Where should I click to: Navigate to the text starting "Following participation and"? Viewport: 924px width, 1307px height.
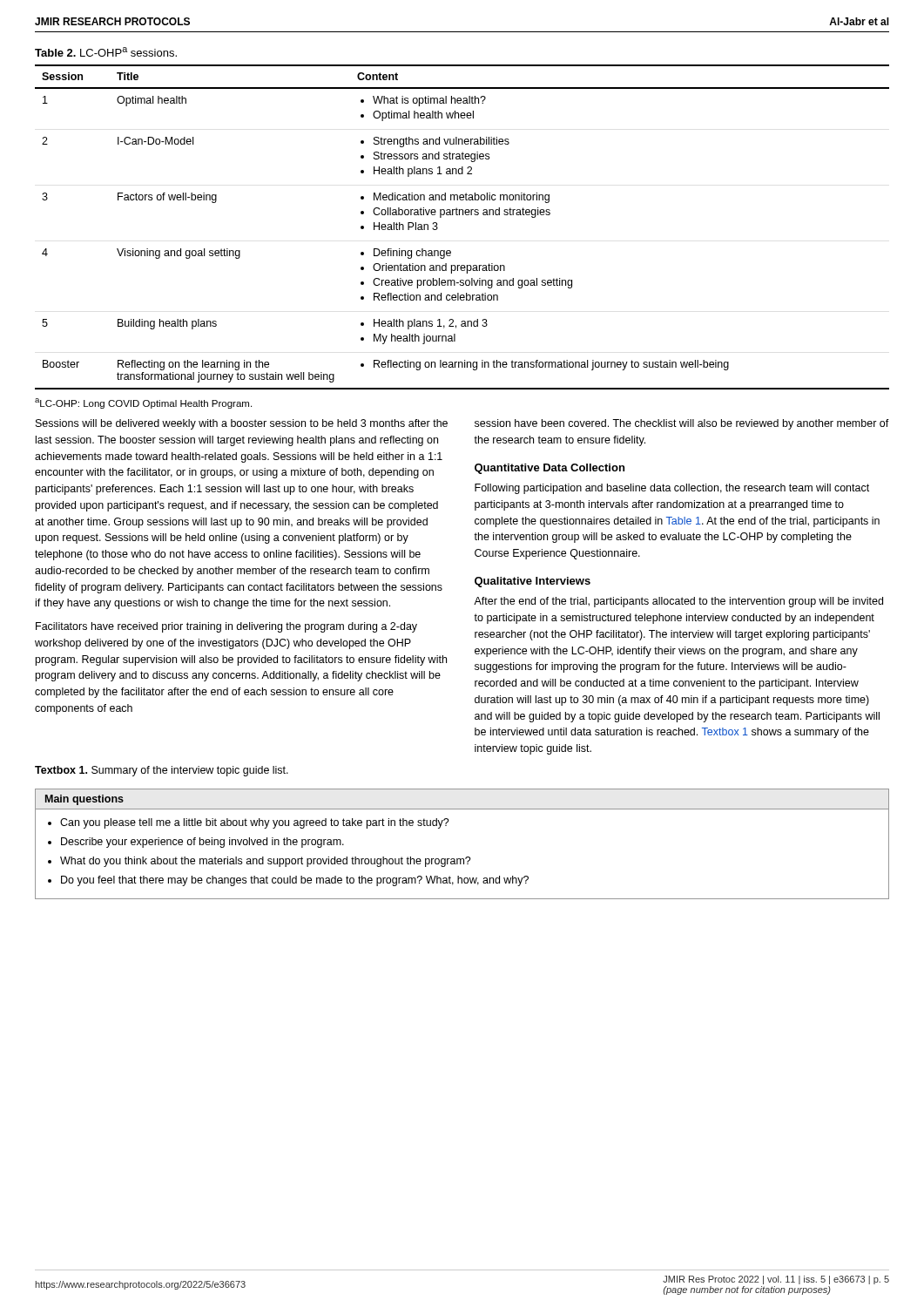point(682,521)
